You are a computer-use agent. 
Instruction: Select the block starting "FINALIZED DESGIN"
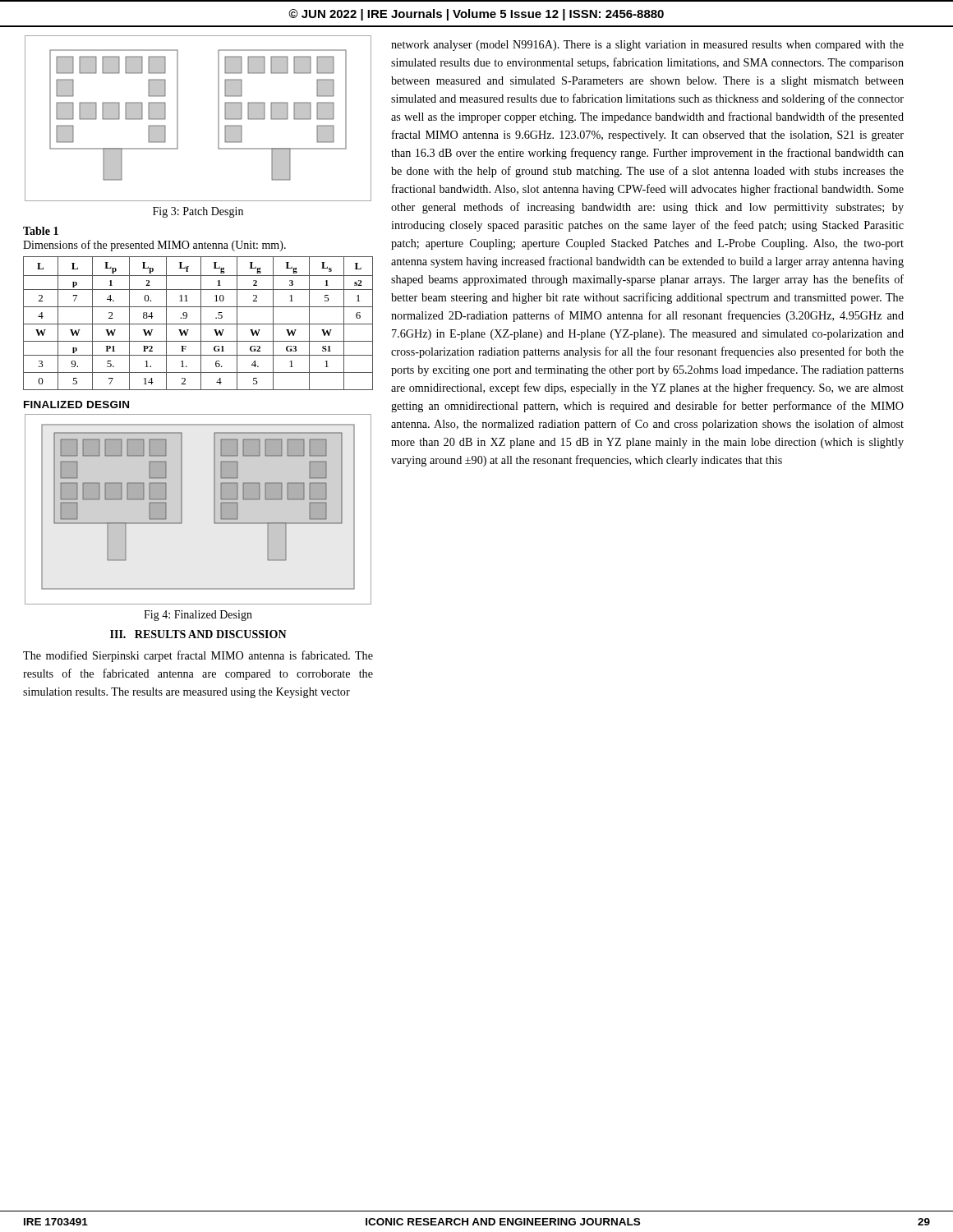click(x=77, y=404)
